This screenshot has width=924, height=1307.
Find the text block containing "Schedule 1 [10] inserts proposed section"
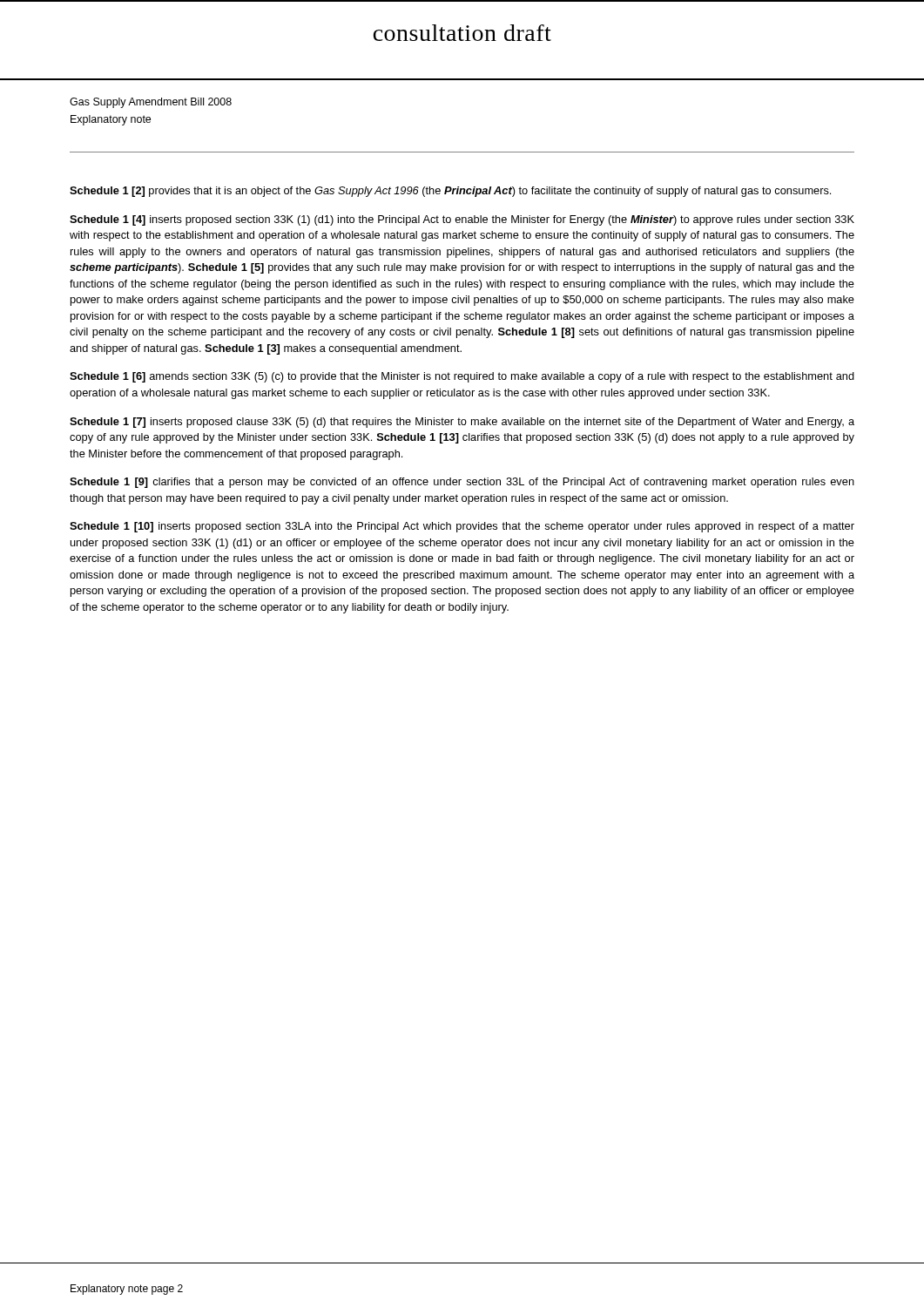pos(462,567)
